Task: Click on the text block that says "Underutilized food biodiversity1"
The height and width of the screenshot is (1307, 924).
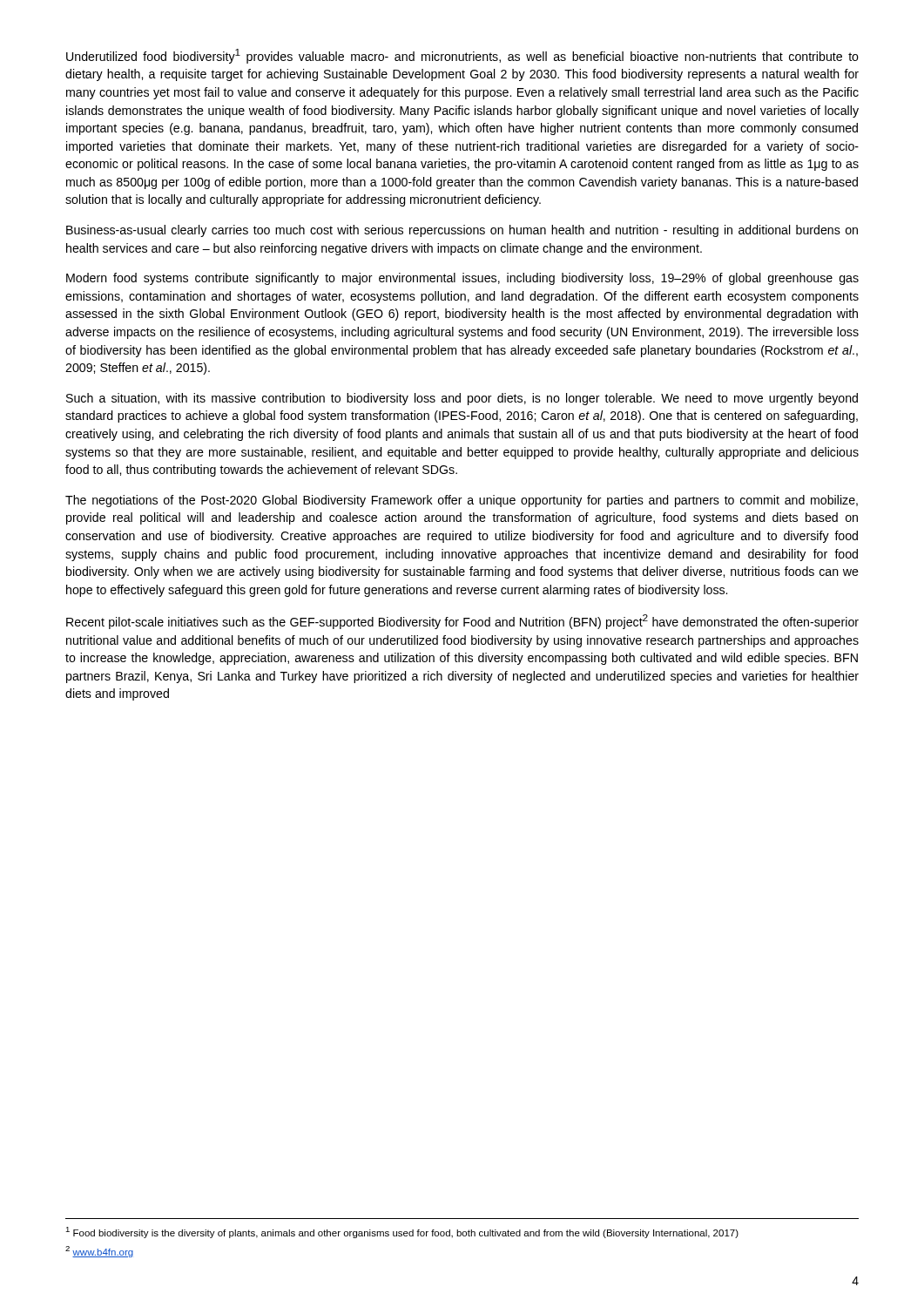Action: [462, 127]
